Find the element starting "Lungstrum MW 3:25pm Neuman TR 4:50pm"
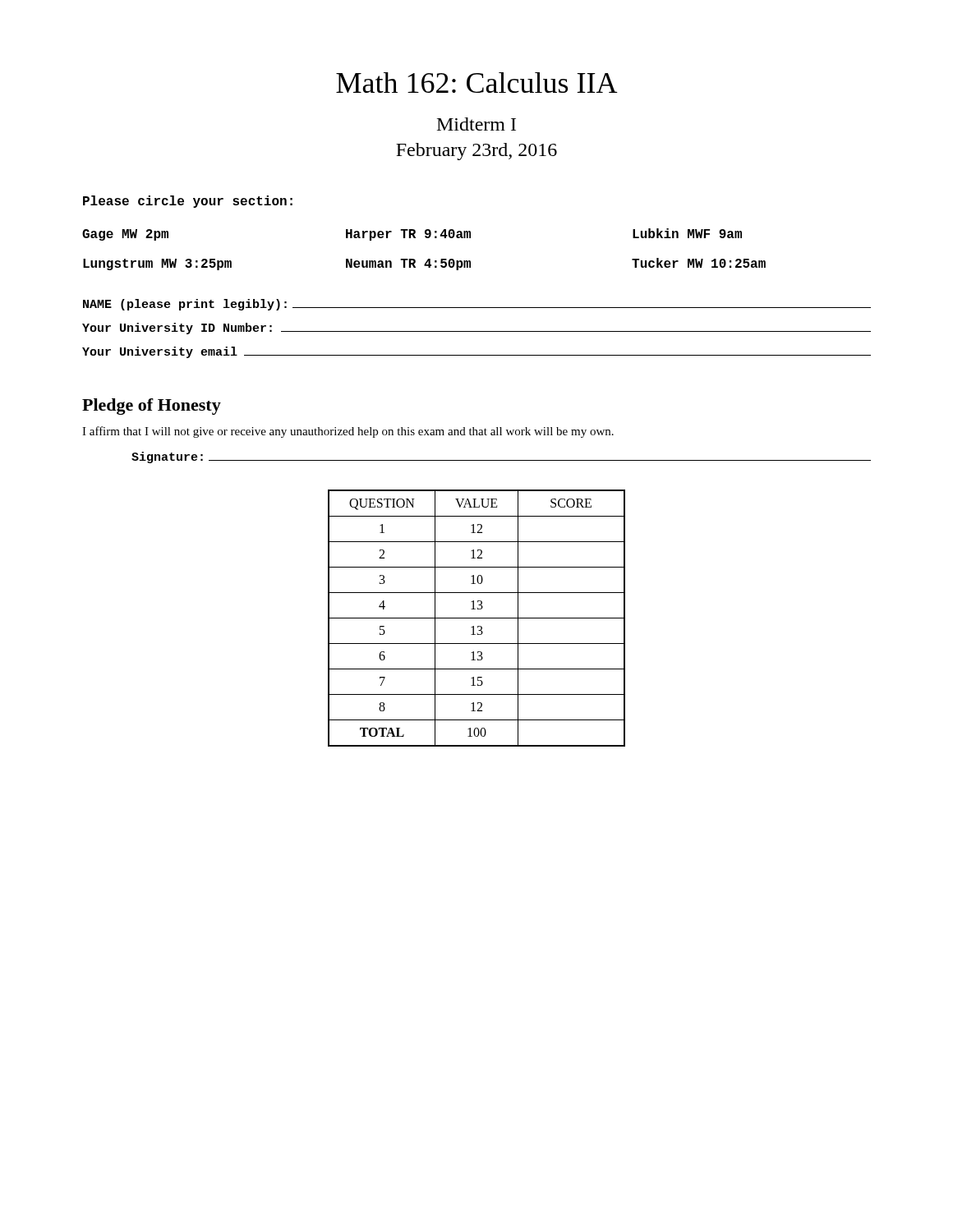The width and height of the screenshot is (953, 1232). 476,264
